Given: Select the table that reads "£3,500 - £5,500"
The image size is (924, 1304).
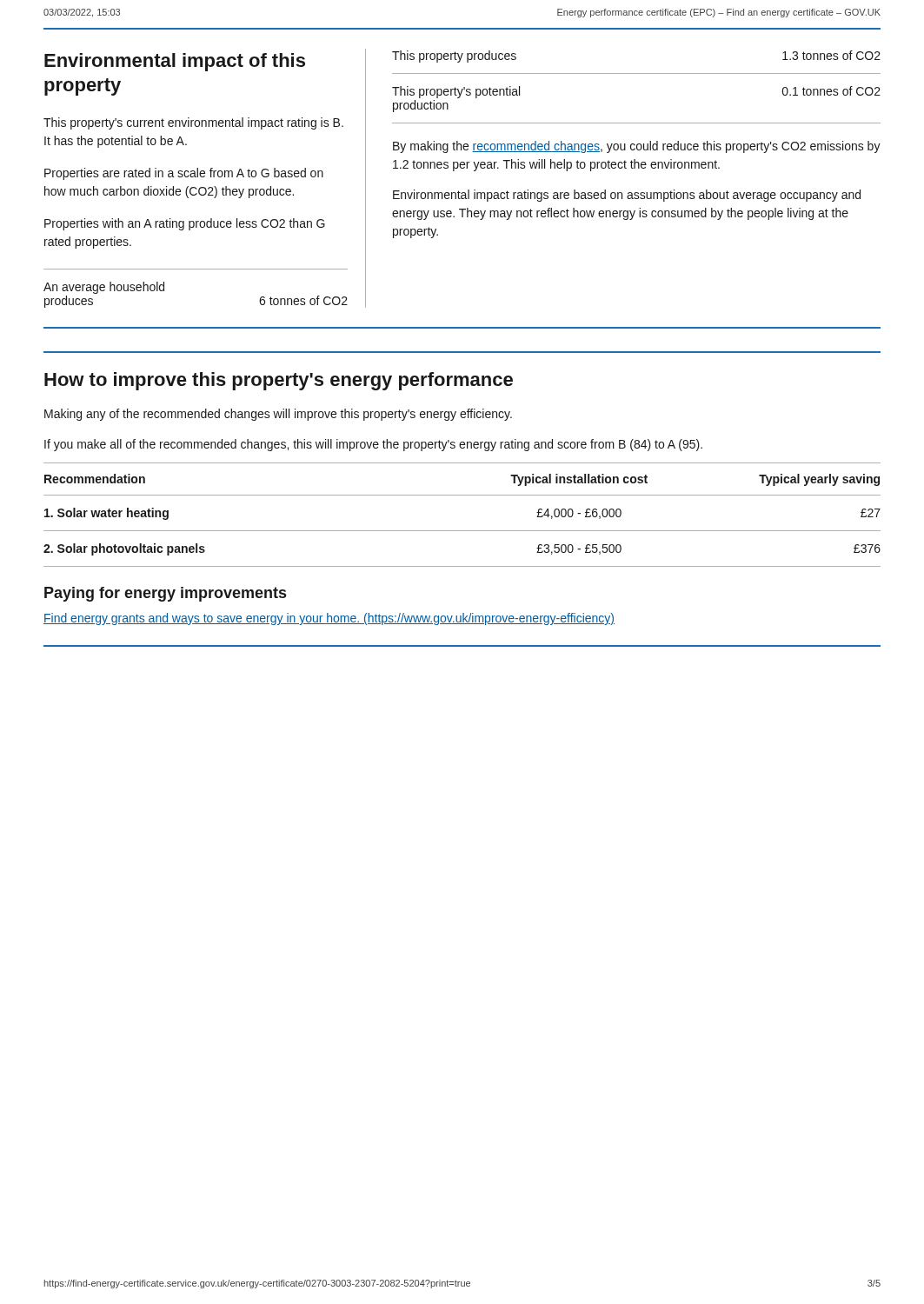Looking at the screenshot, I should [462, 515].
